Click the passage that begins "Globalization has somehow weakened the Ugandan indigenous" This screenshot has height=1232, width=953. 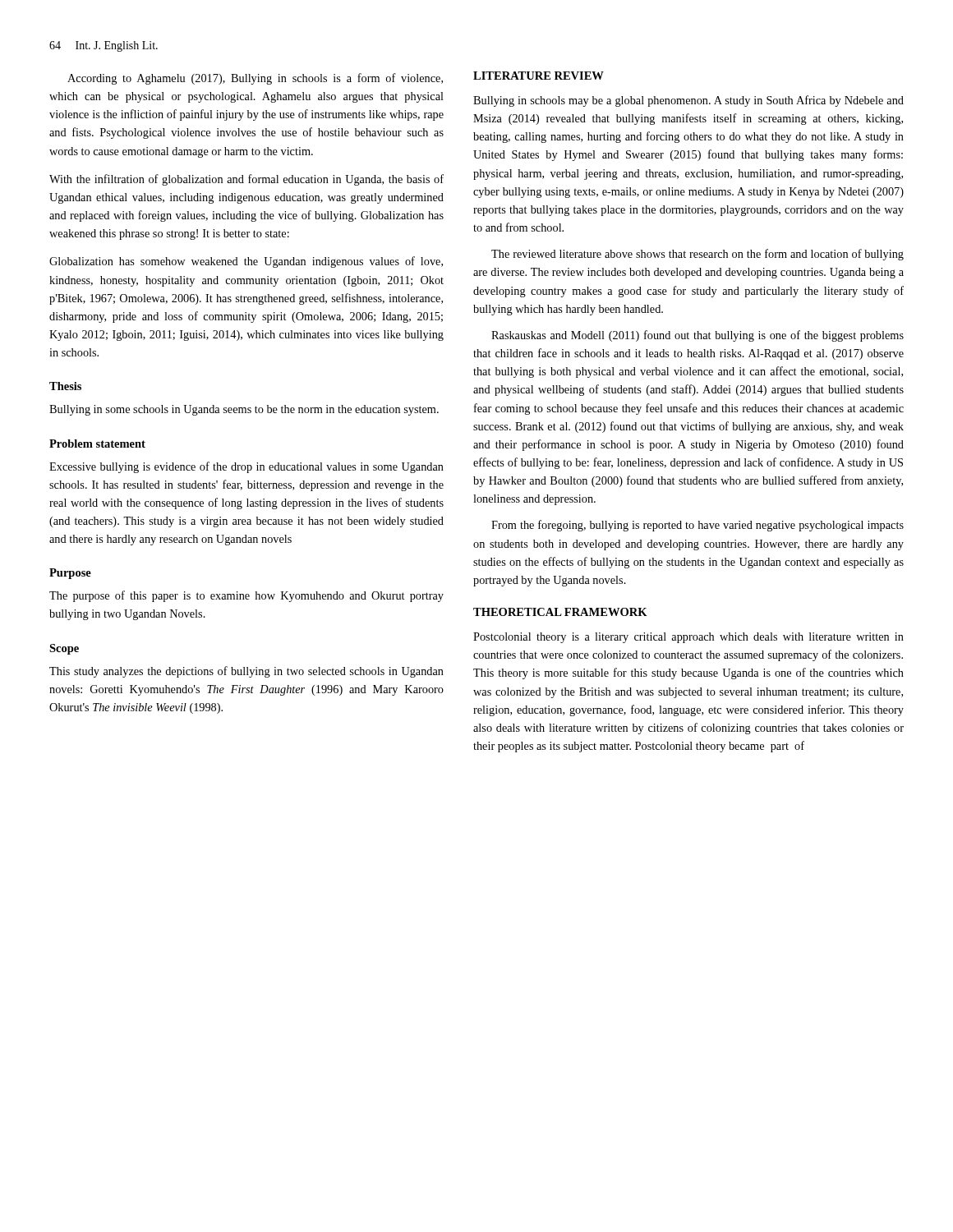click(246, 307)
